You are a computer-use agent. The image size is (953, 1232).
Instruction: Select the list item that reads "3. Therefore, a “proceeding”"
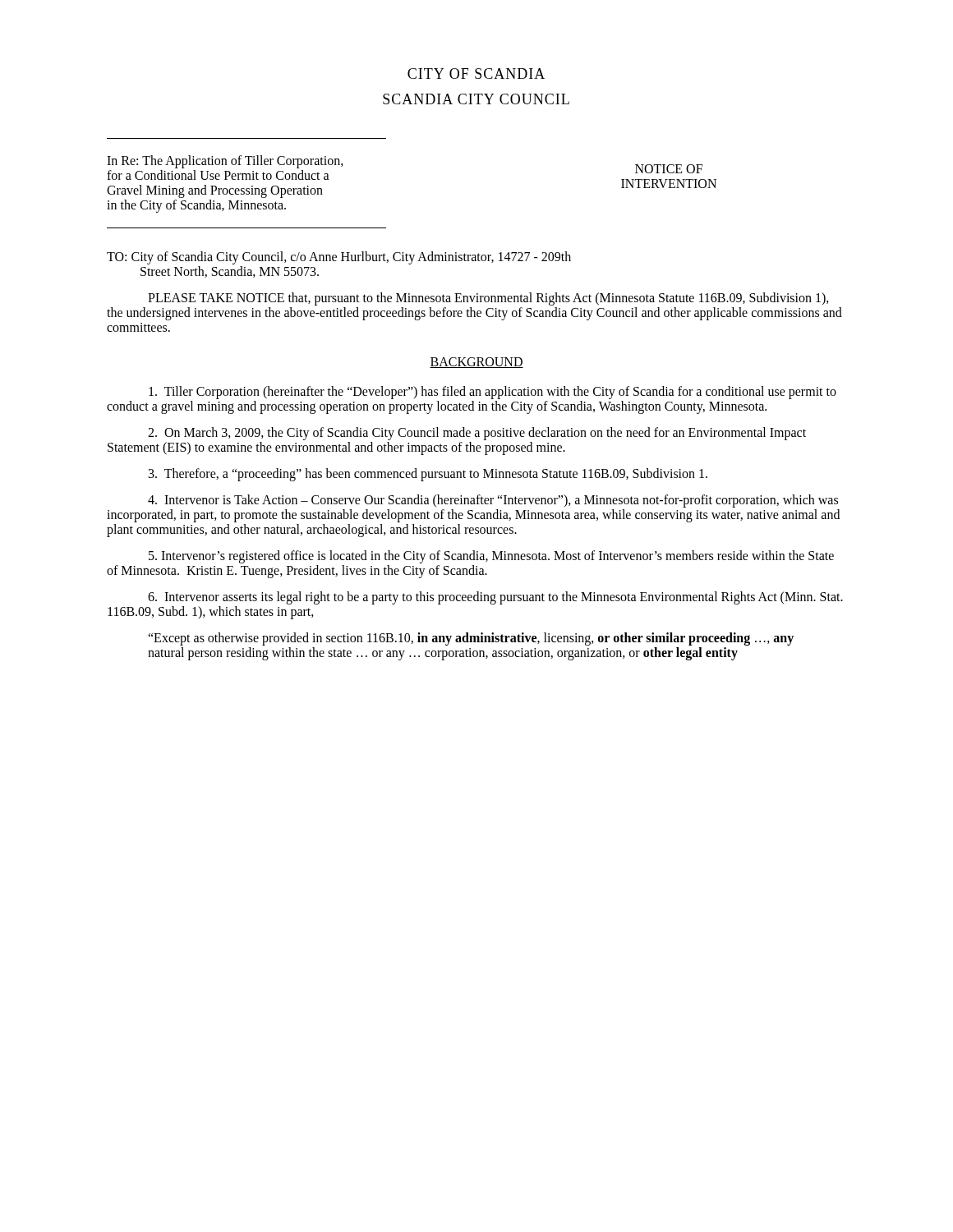[x=428, y=474]
